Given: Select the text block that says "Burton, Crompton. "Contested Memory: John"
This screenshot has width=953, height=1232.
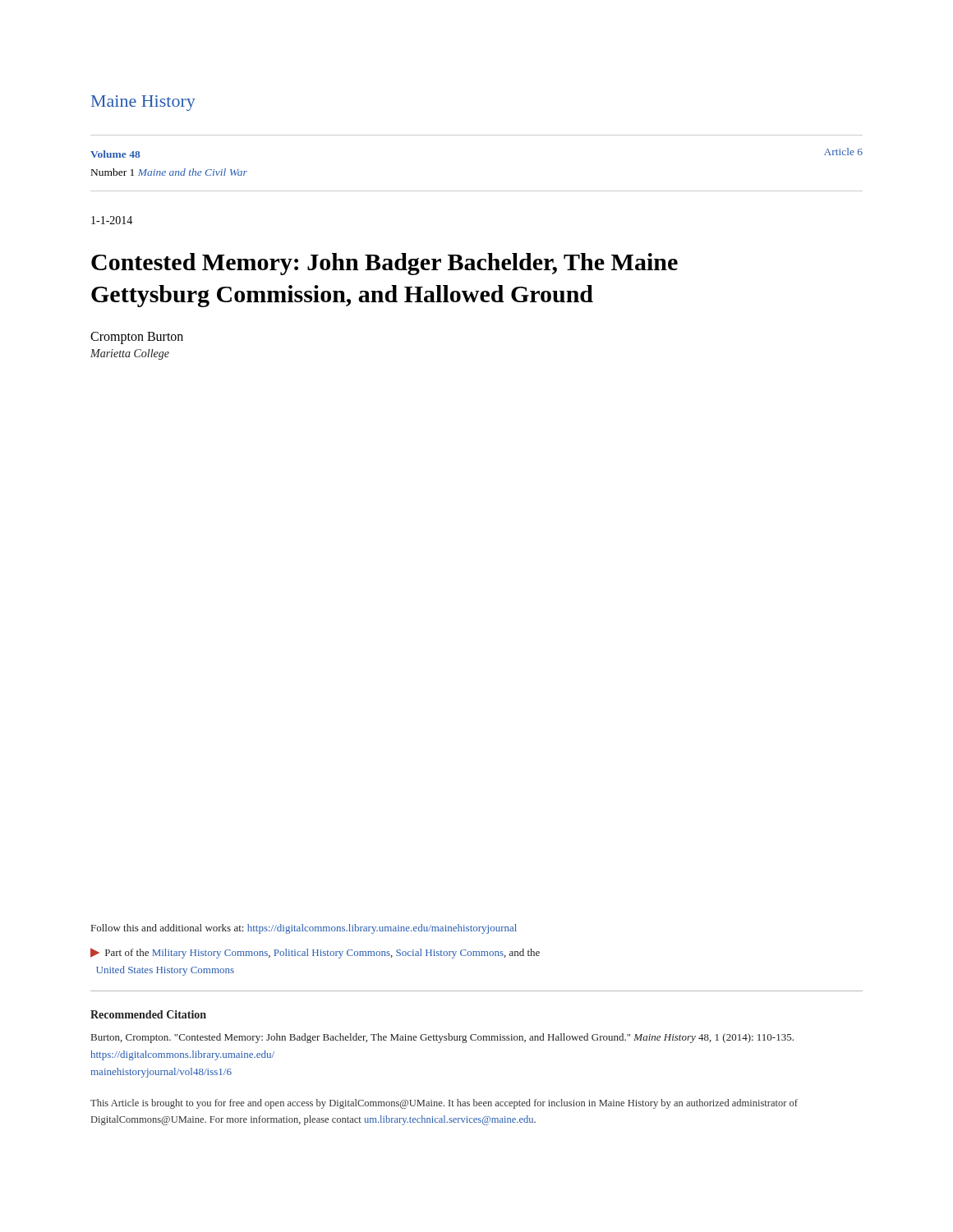Looking at the screenshot, I should click(442, 1038).
